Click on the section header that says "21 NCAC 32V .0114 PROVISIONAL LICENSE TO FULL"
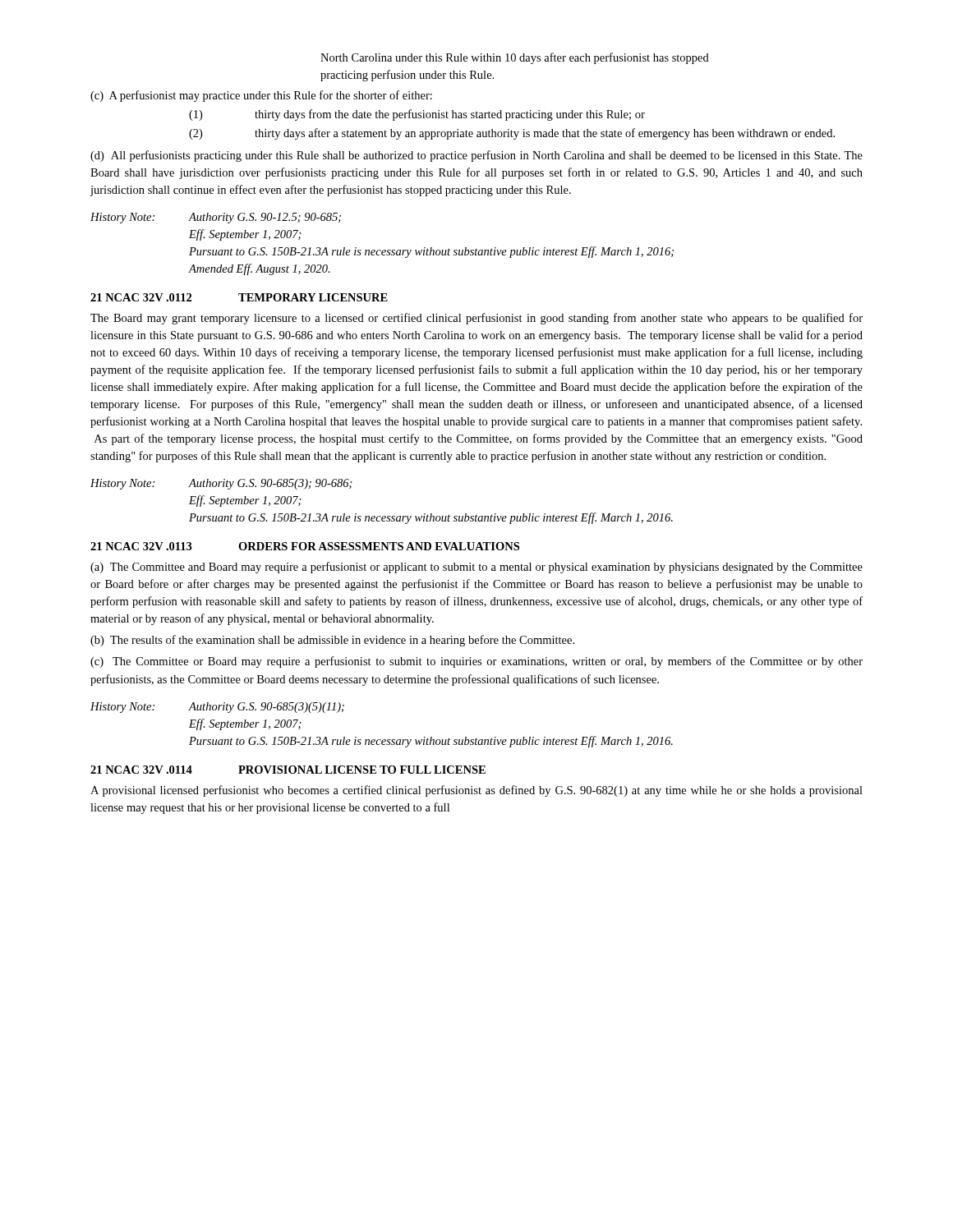Viewport: 953px width, 1232px height. (x=288, y=770)
